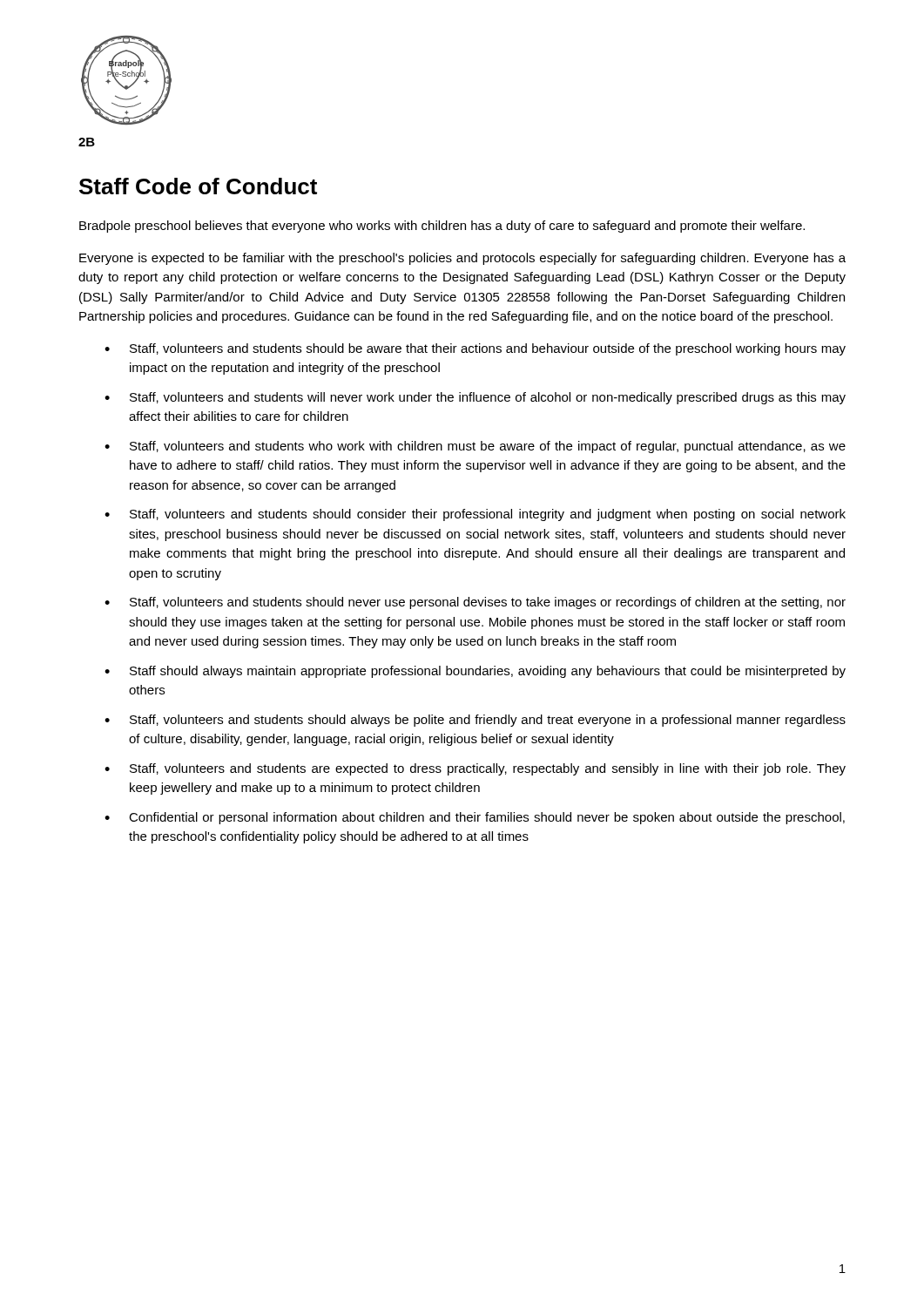This screenshot has height=1307, width=924.
Task: Select the text block with the text "Everyone is expected to be familiar with the"
Action: pyautogui.click(x=462, y=286)
